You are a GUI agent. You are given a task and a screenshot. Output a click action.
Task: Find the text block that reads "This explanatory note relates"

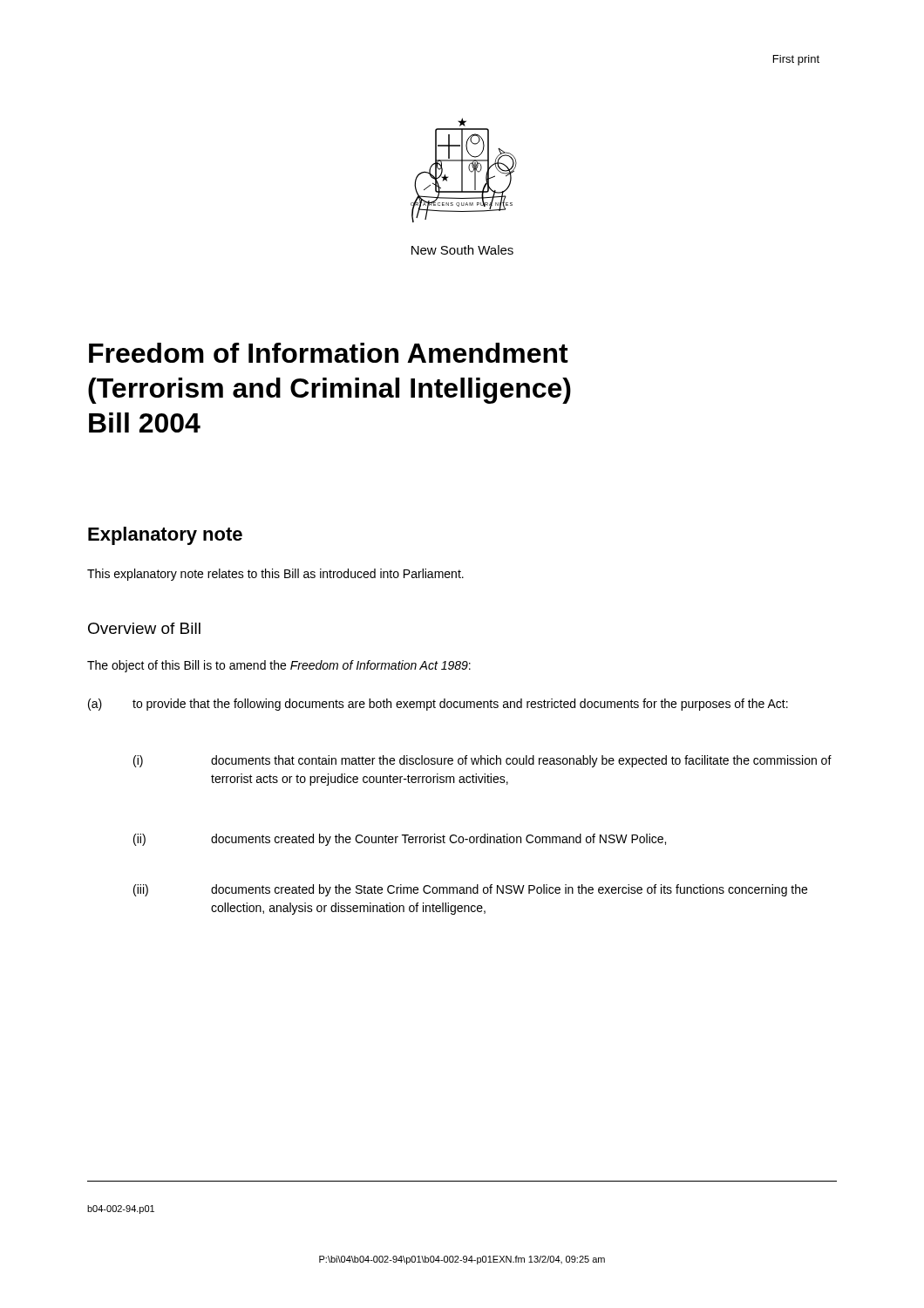pyautogui.click(x=462, y=574)
